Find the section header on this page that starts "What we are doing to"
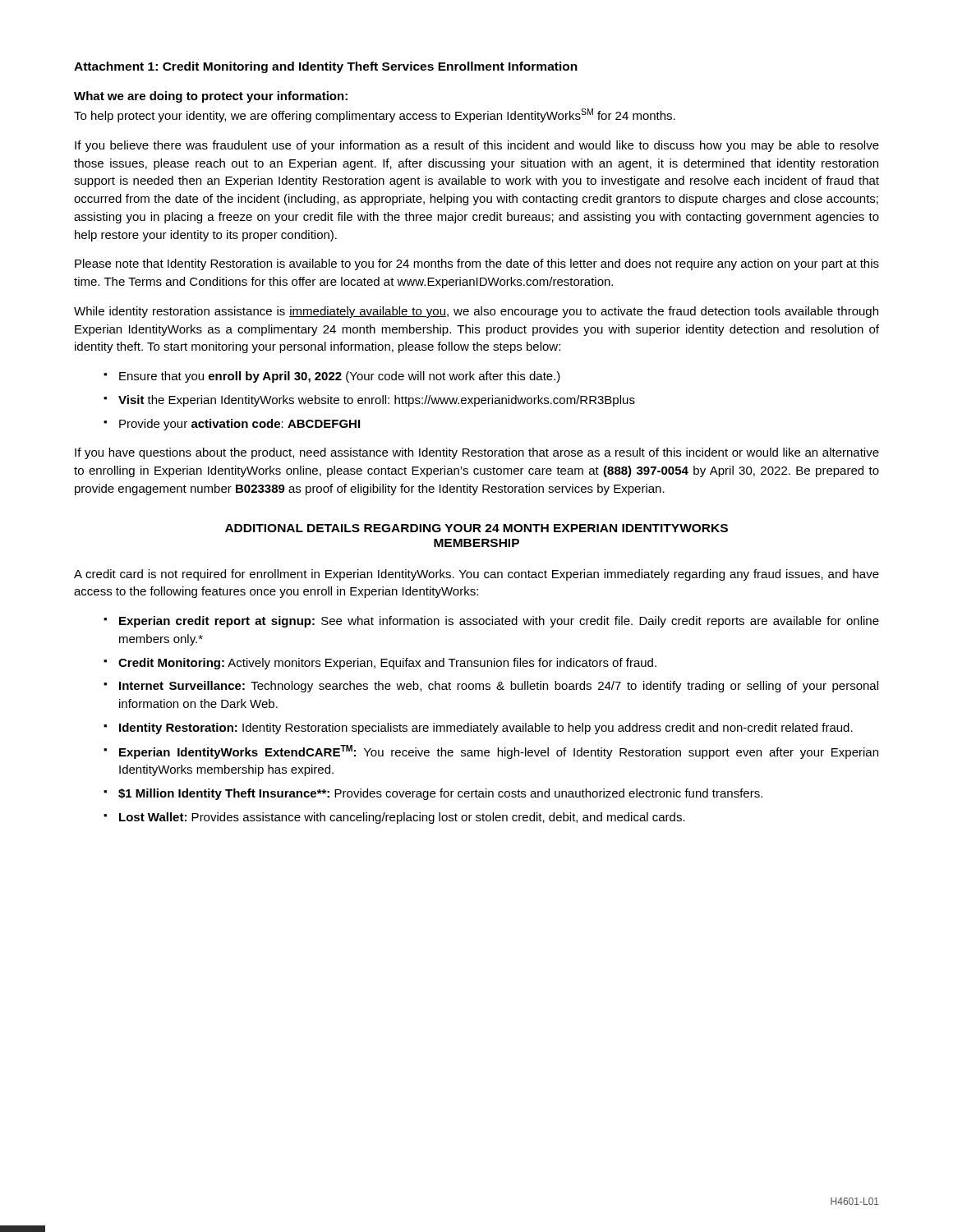953x1232 pixels. pos(211,96)
